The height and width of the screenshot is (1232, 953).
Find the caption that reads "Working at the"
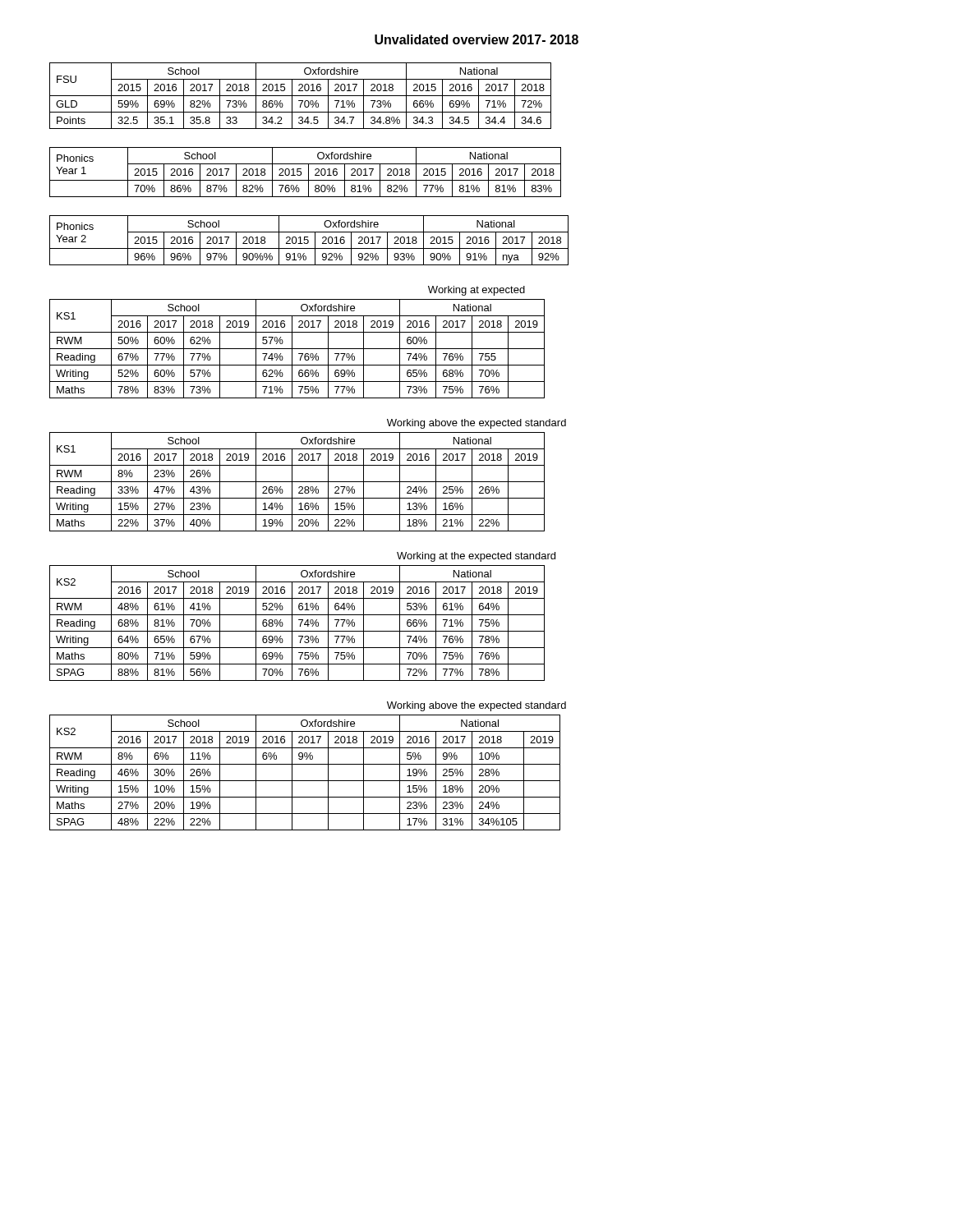point(476,556)
